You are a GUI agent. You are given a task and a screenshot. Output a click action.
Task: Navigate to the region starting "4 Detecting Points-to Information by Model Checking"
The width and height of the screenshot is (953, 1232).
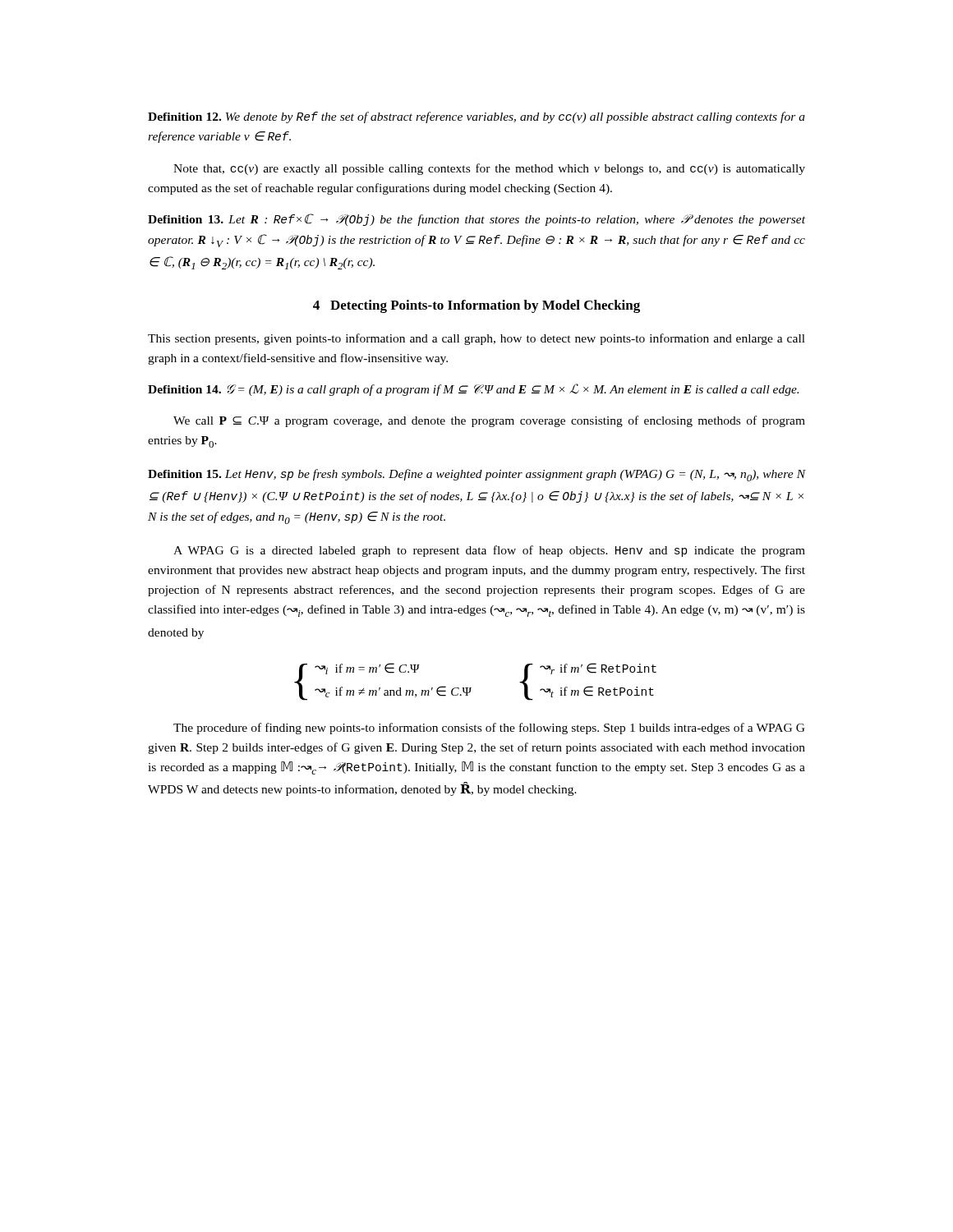pyautogui.click(x=476, y=306)
